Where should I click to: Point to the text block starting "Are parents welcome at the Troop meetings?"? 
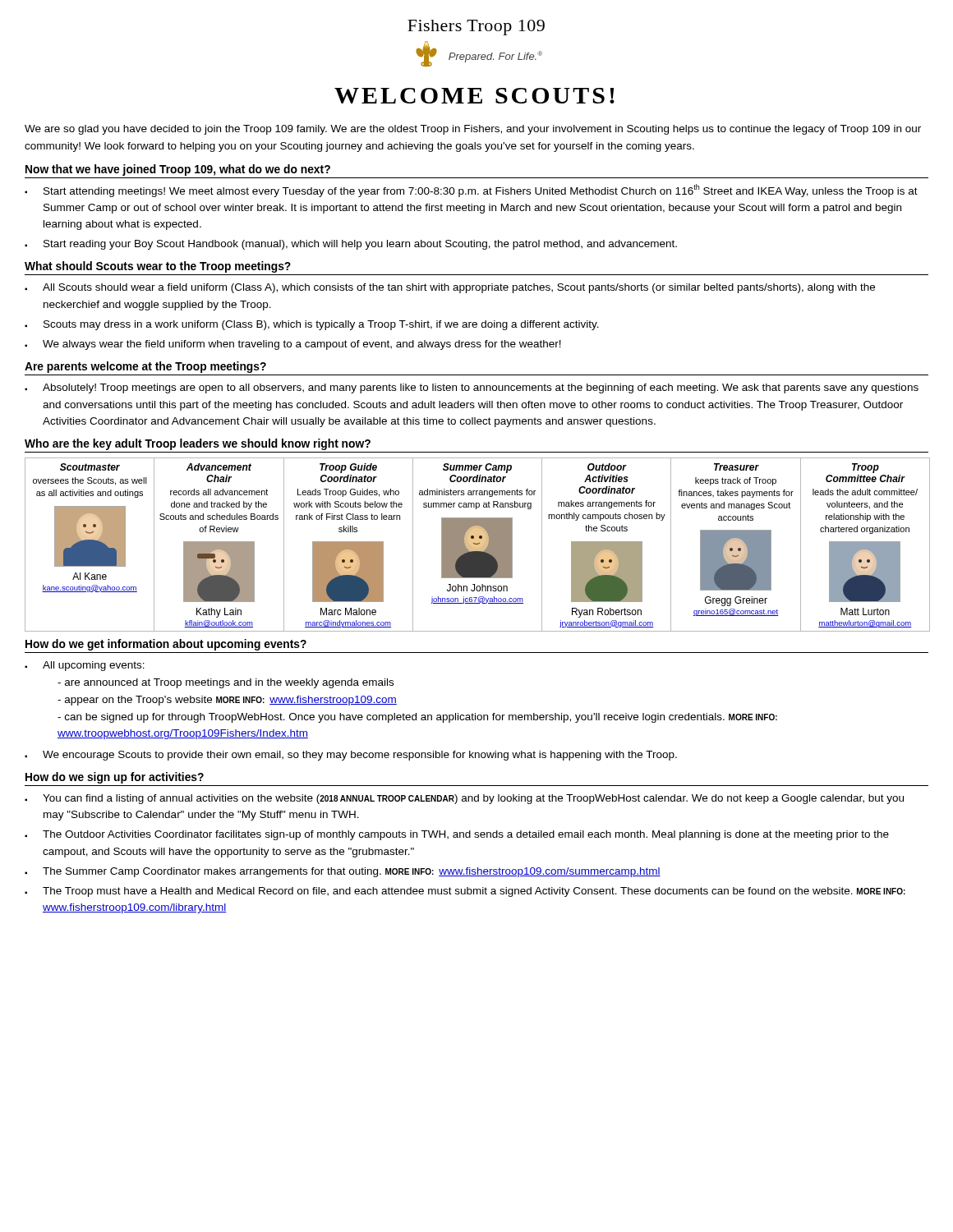coord(146,367)
